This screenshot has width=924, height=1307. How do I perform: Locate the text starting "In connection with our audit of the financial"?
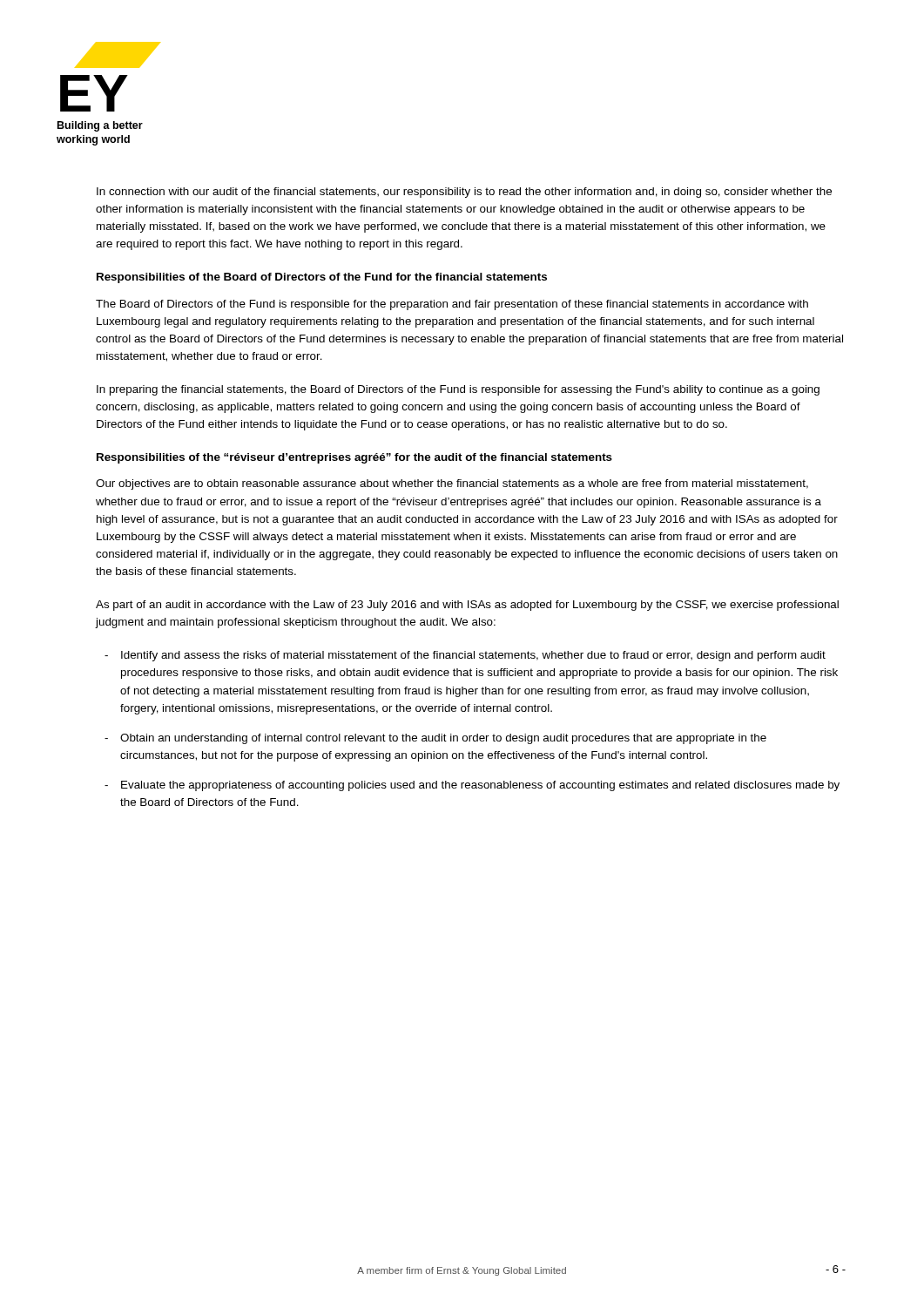464,218
